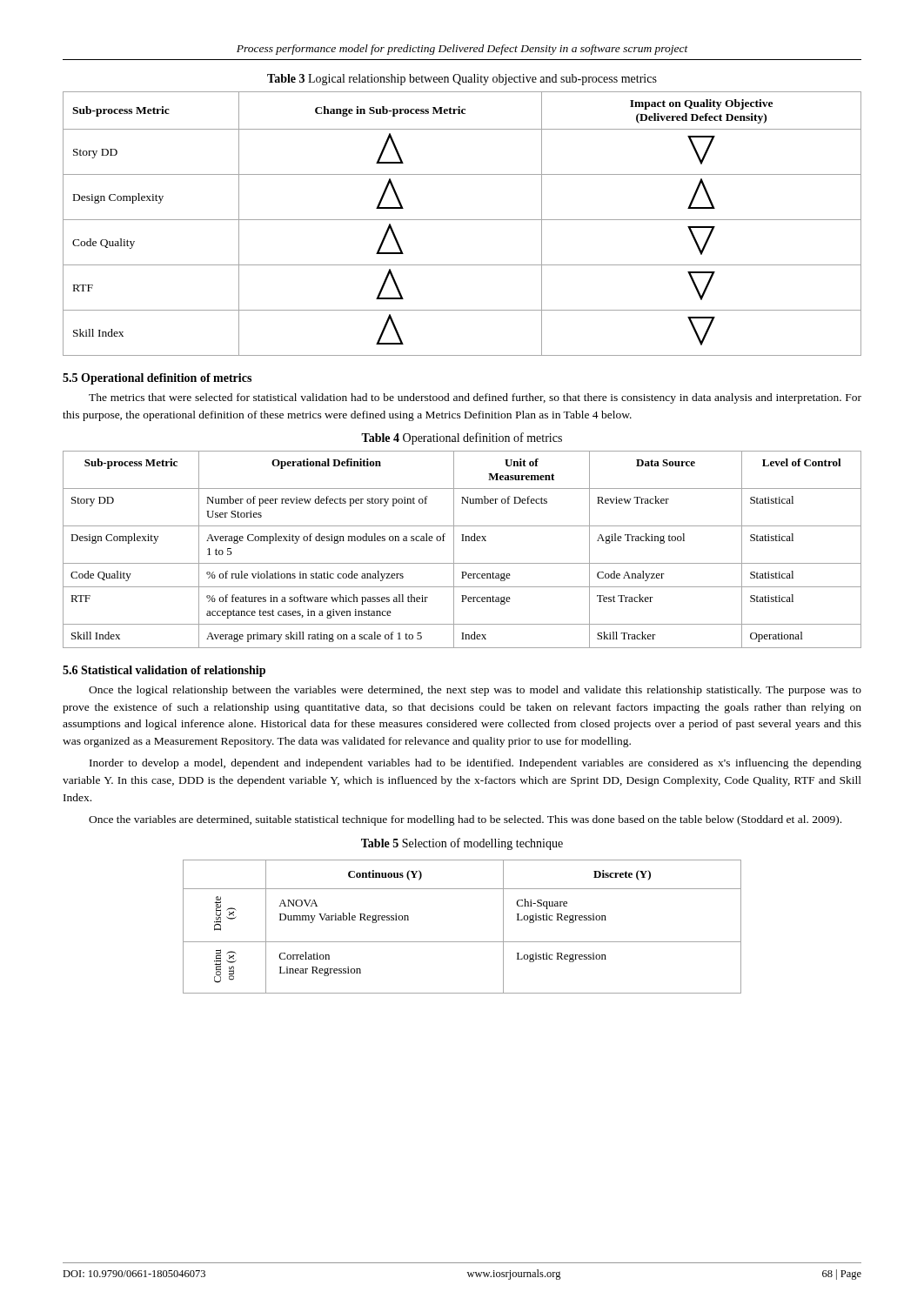This screenshot has height=1305, width=924.
Task: Select the passage starting "5.5 Operational definition of metrics"
Action: coord(157,378)
